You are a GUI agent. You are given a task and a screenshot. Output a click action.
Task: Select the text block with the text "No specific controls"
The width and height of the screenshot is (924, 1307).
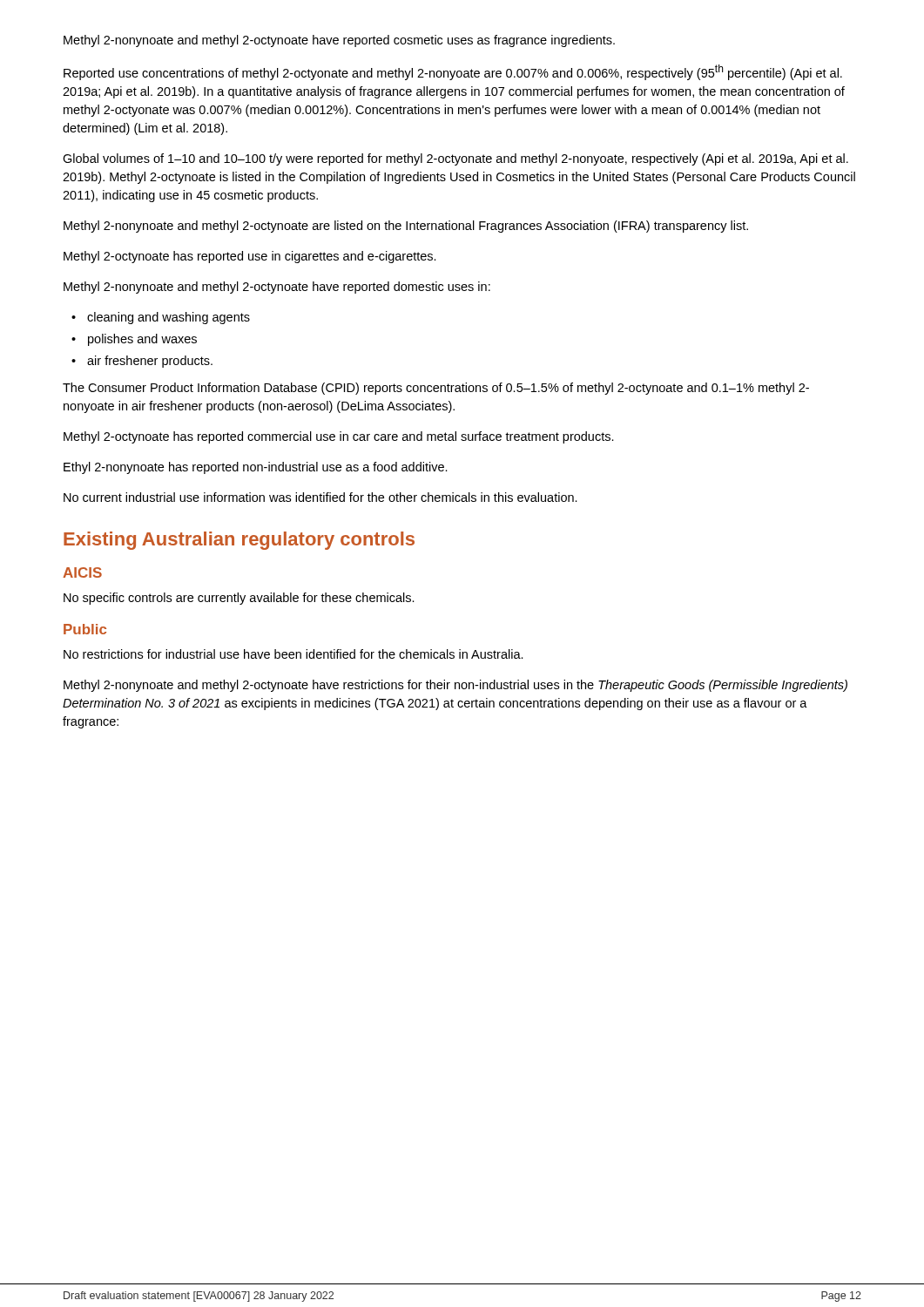(x=239, y=598)
